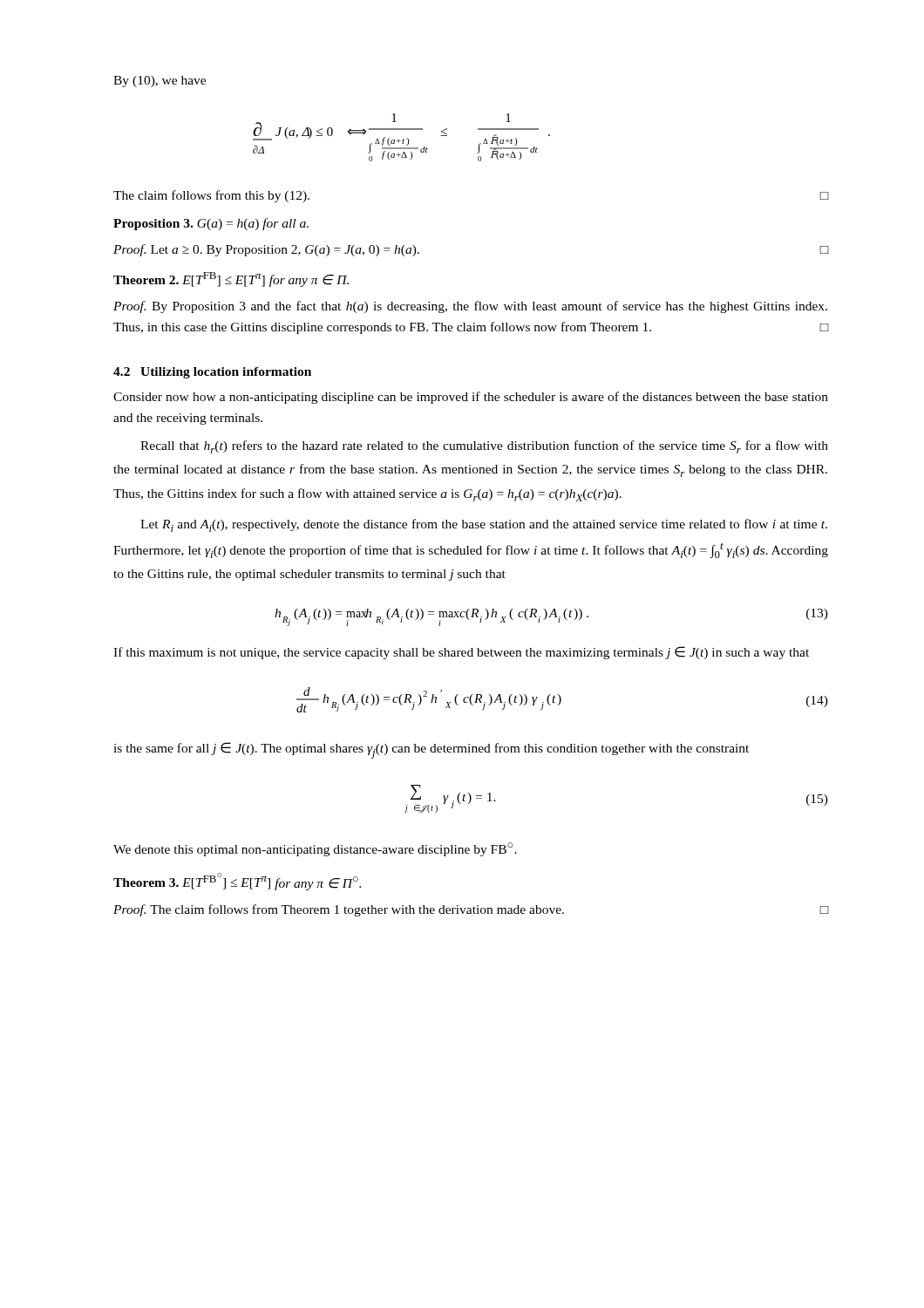Click on the region starting "h Rj ( A j ( t ))"
The image size is (924, 1308).
point(471,613)
